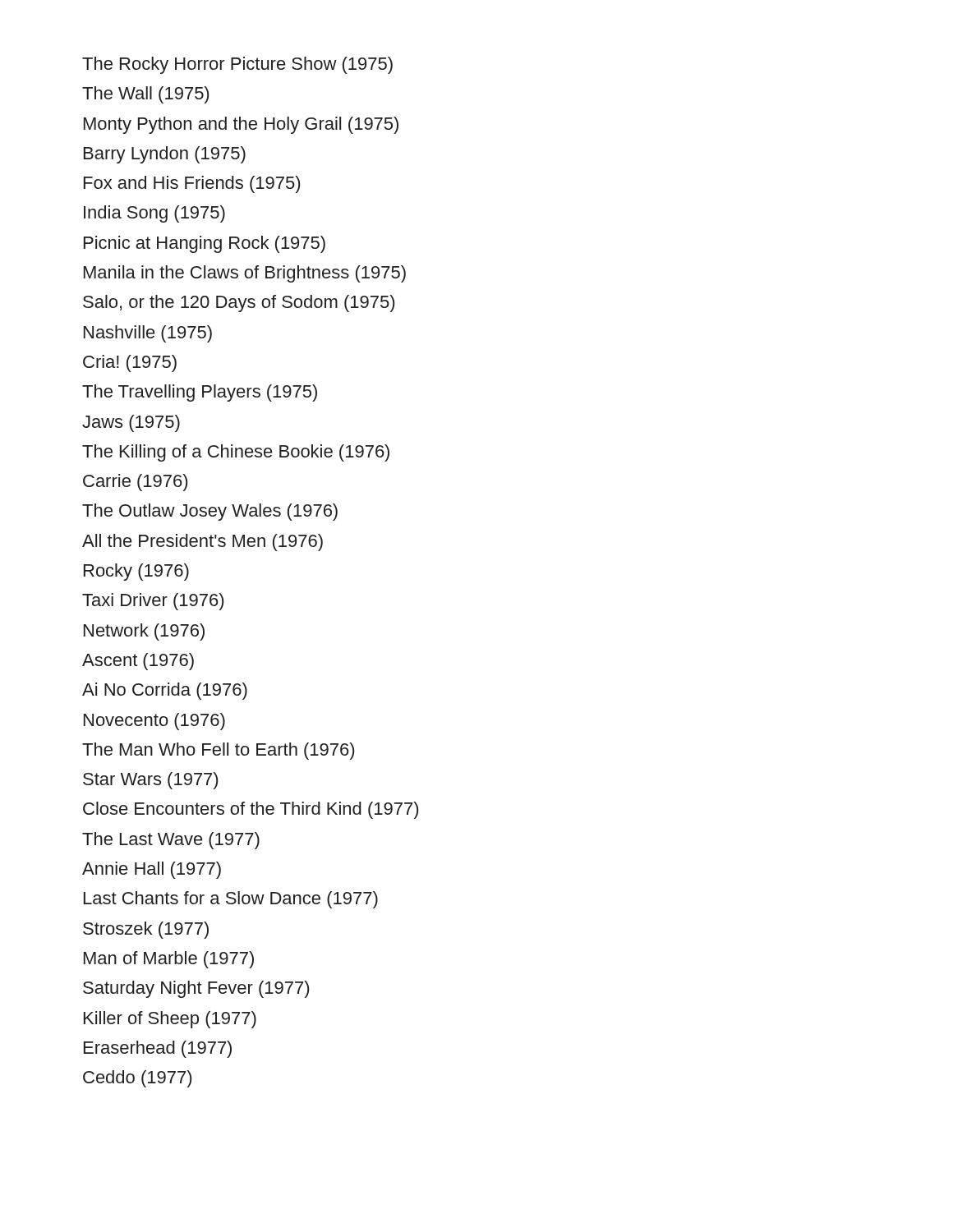This screenshot has width=953, height=1232.
Task: Where is the passage that starts "Monty Python and"?
Action: pyautogui.click(x=241, y=123)
